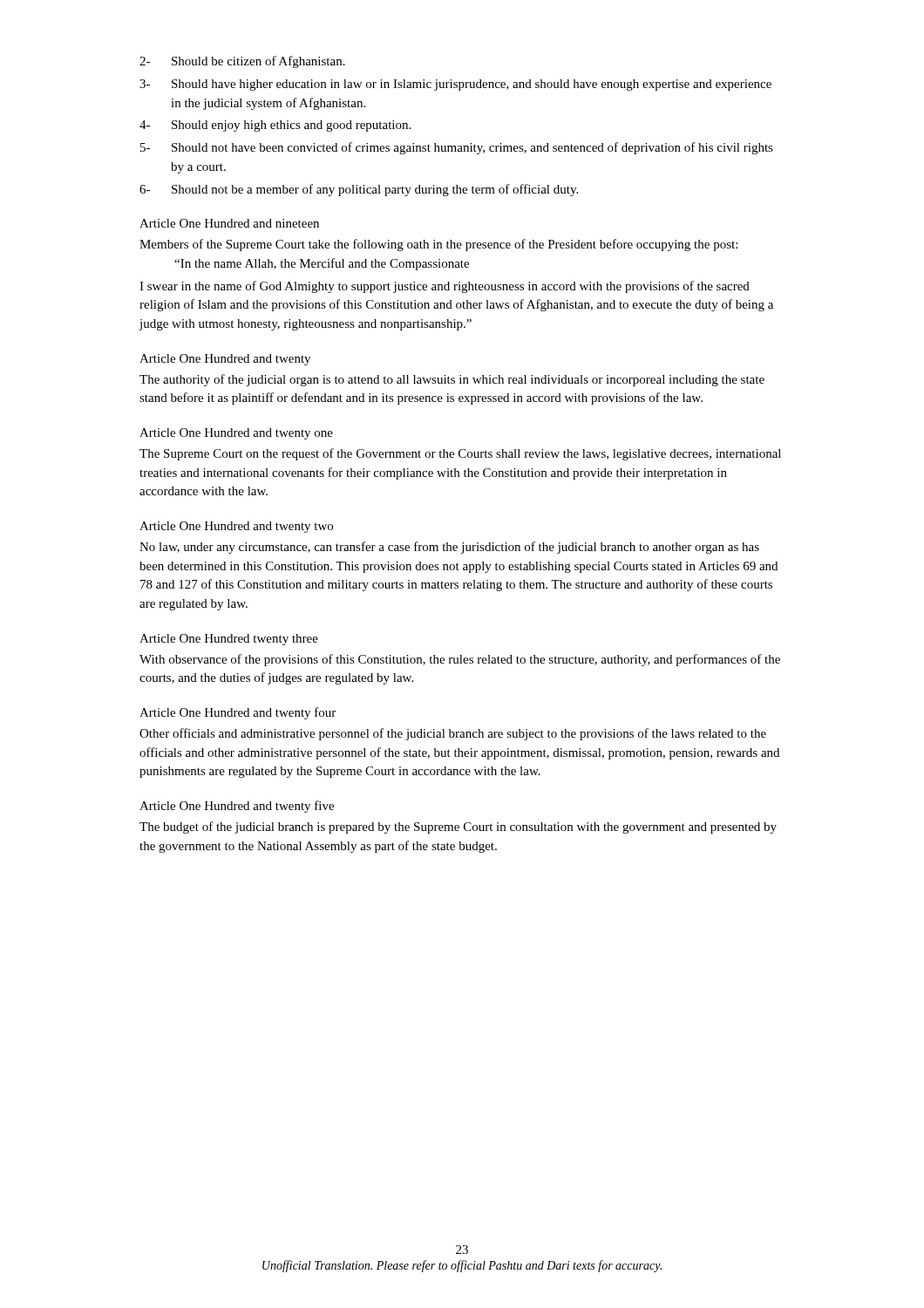Locate the text block starting "5- Should not"

tap(462, 158)
